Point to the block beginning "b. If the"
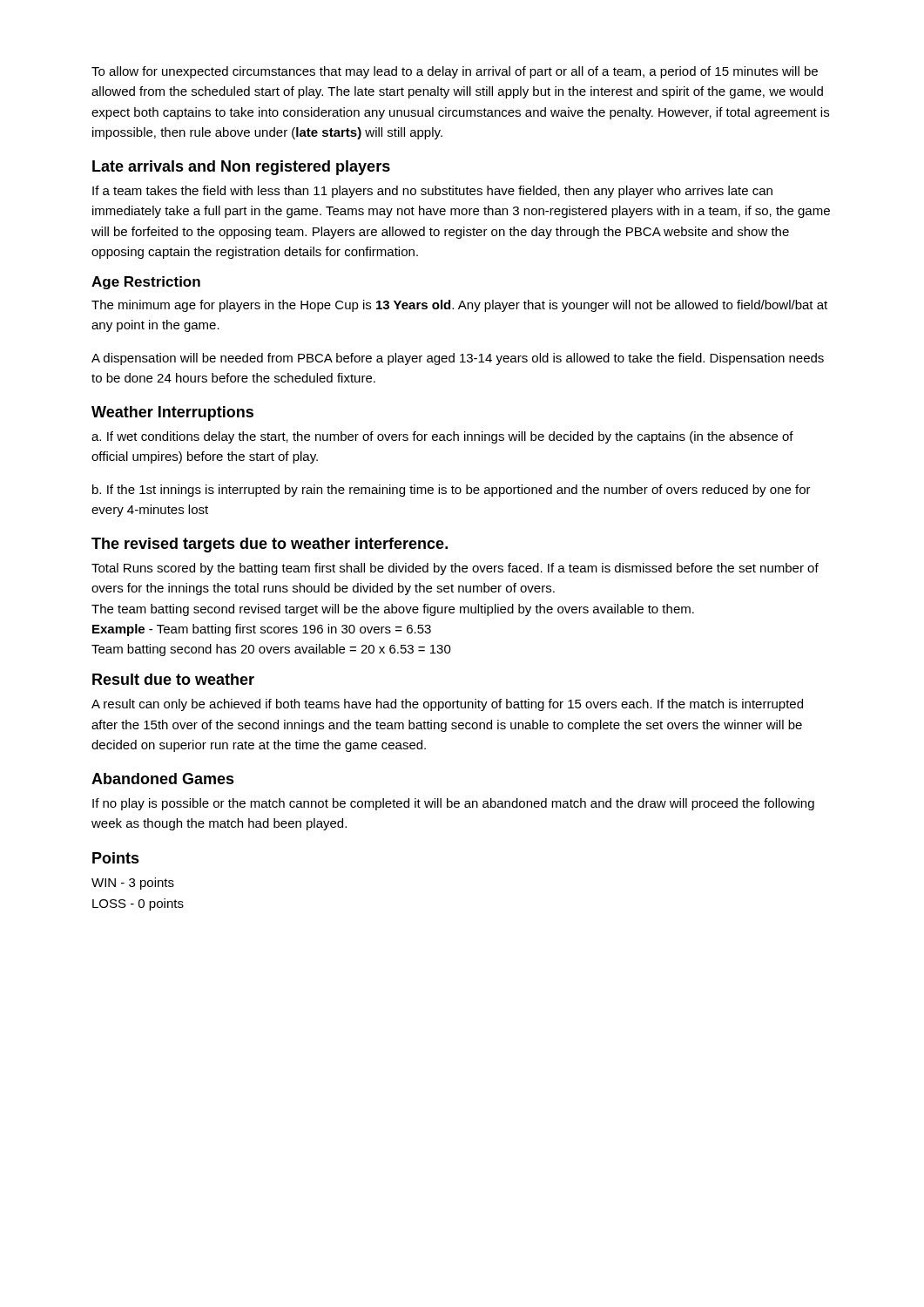The width and height of the screenshot is (924, 1307). (x=451, y=499)
